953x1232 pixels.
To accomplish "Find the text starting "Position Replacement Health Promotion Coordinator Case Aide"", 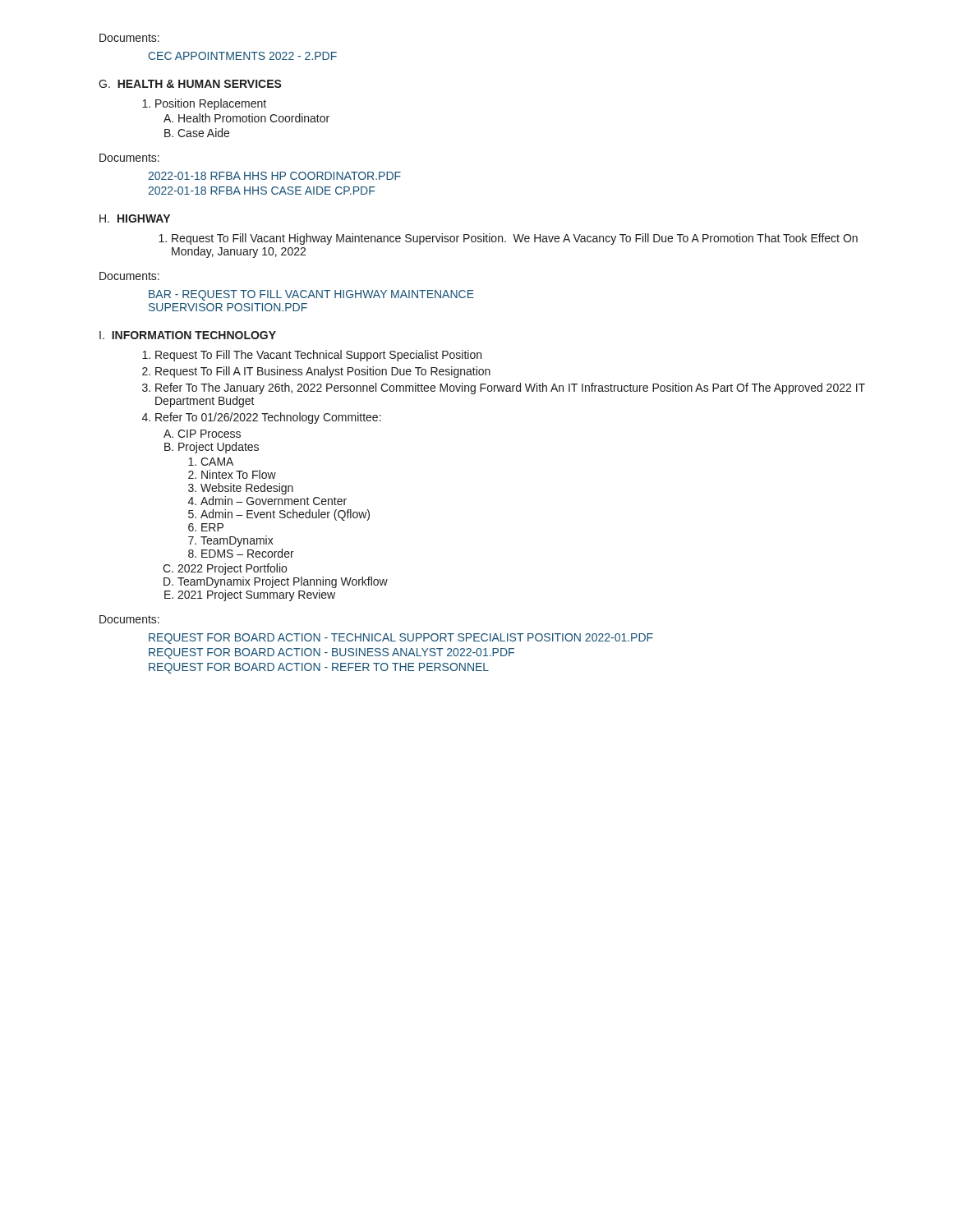I will tap(204, 104).
